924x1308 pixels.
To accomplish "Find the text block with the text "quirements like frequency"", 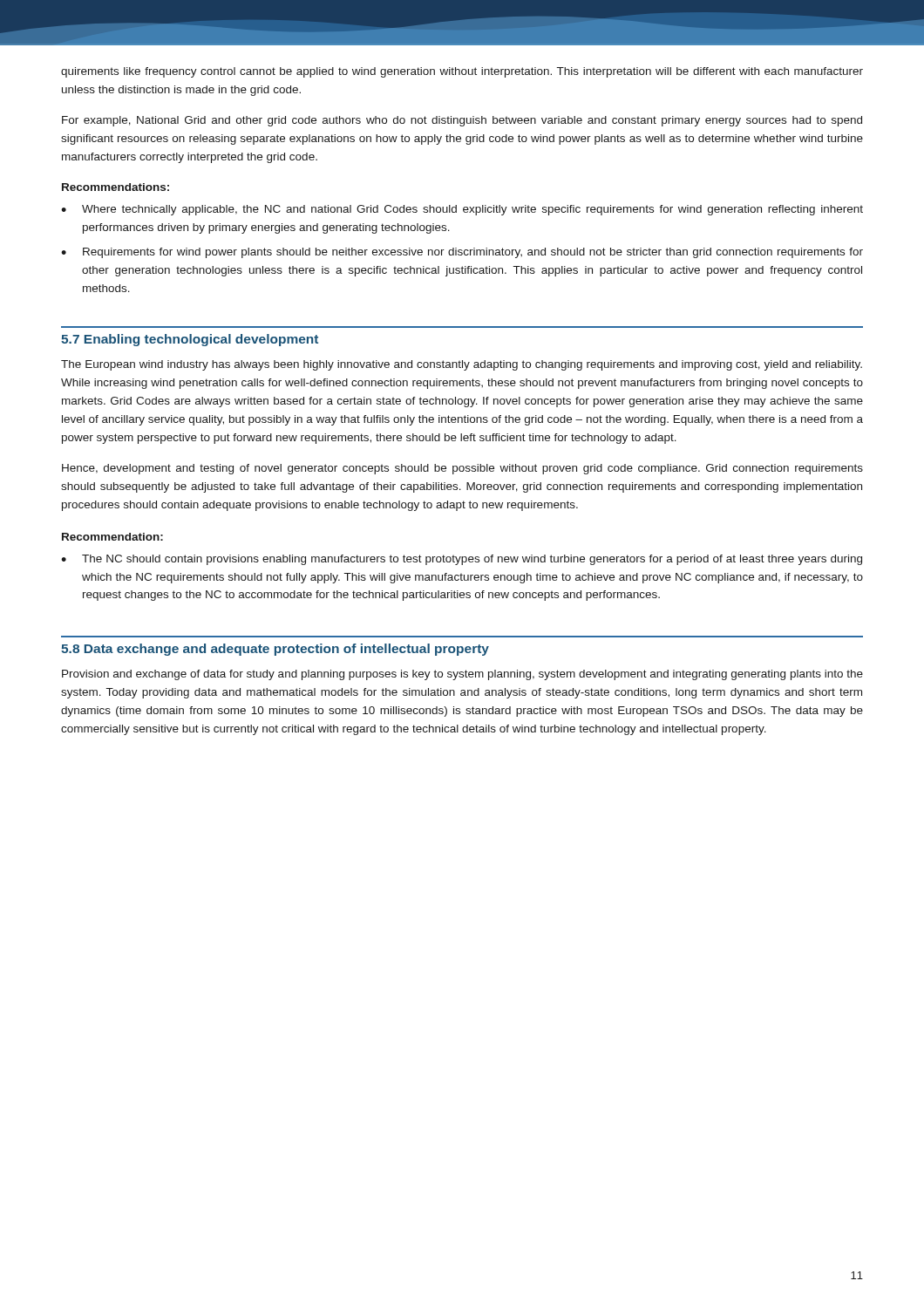I will coord(462,80).
